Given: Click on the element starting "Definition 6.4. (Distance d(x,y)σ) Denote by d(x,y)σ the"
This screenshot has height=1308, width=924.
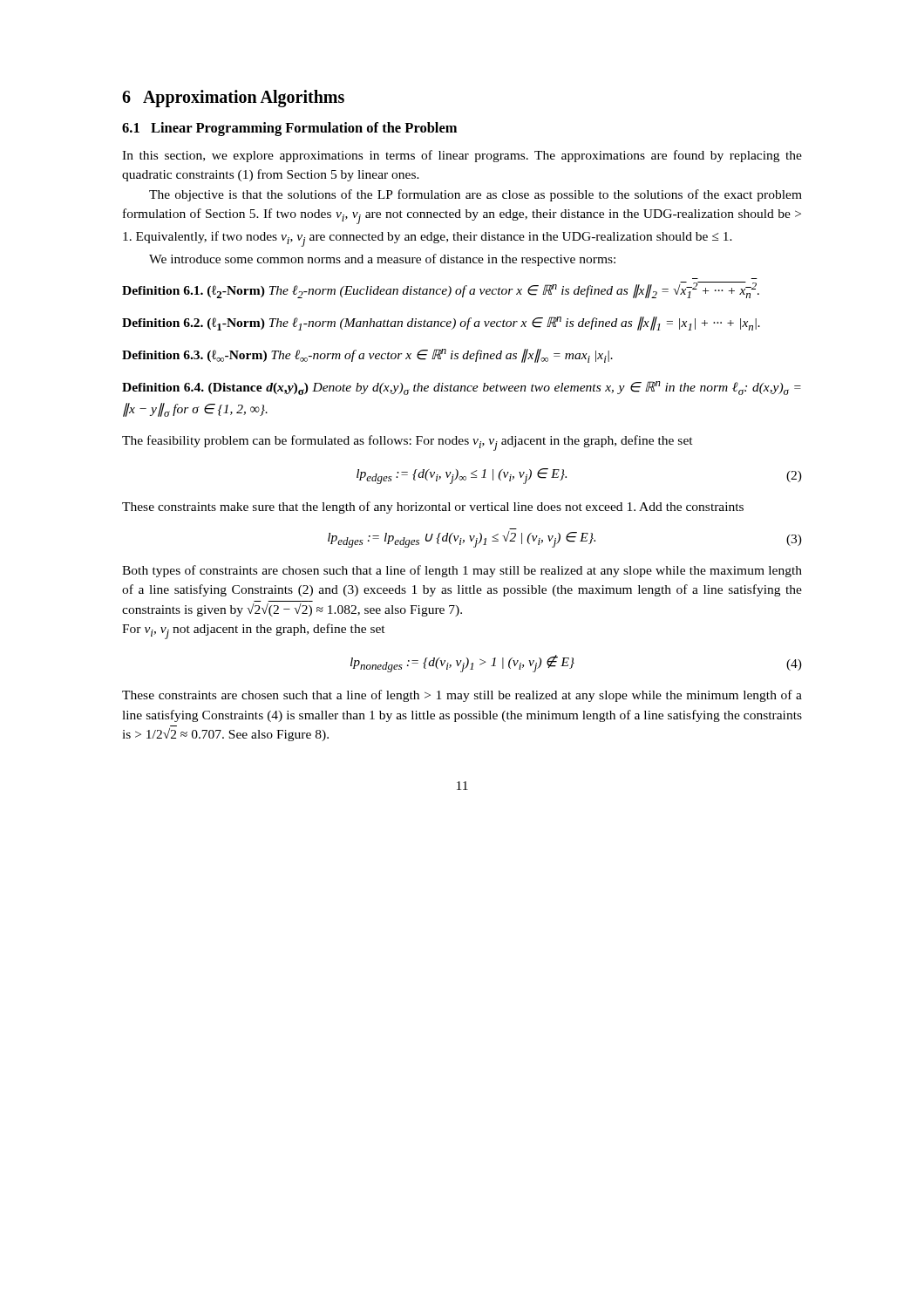Looking at the screenshot, I should click(x=462, y=398).
